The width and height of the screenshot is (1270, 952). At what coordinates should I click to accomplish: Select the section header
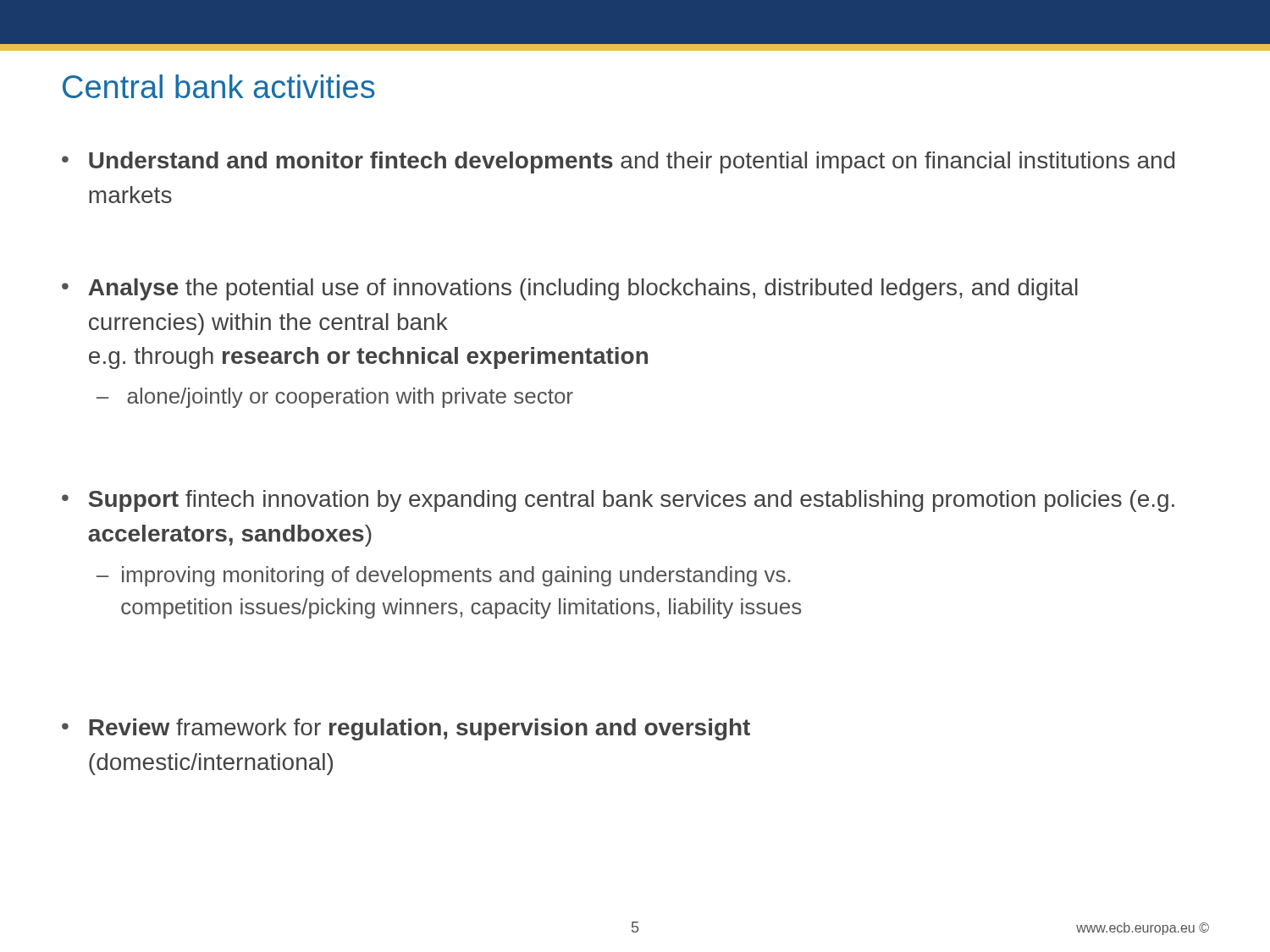click(218, 87)
